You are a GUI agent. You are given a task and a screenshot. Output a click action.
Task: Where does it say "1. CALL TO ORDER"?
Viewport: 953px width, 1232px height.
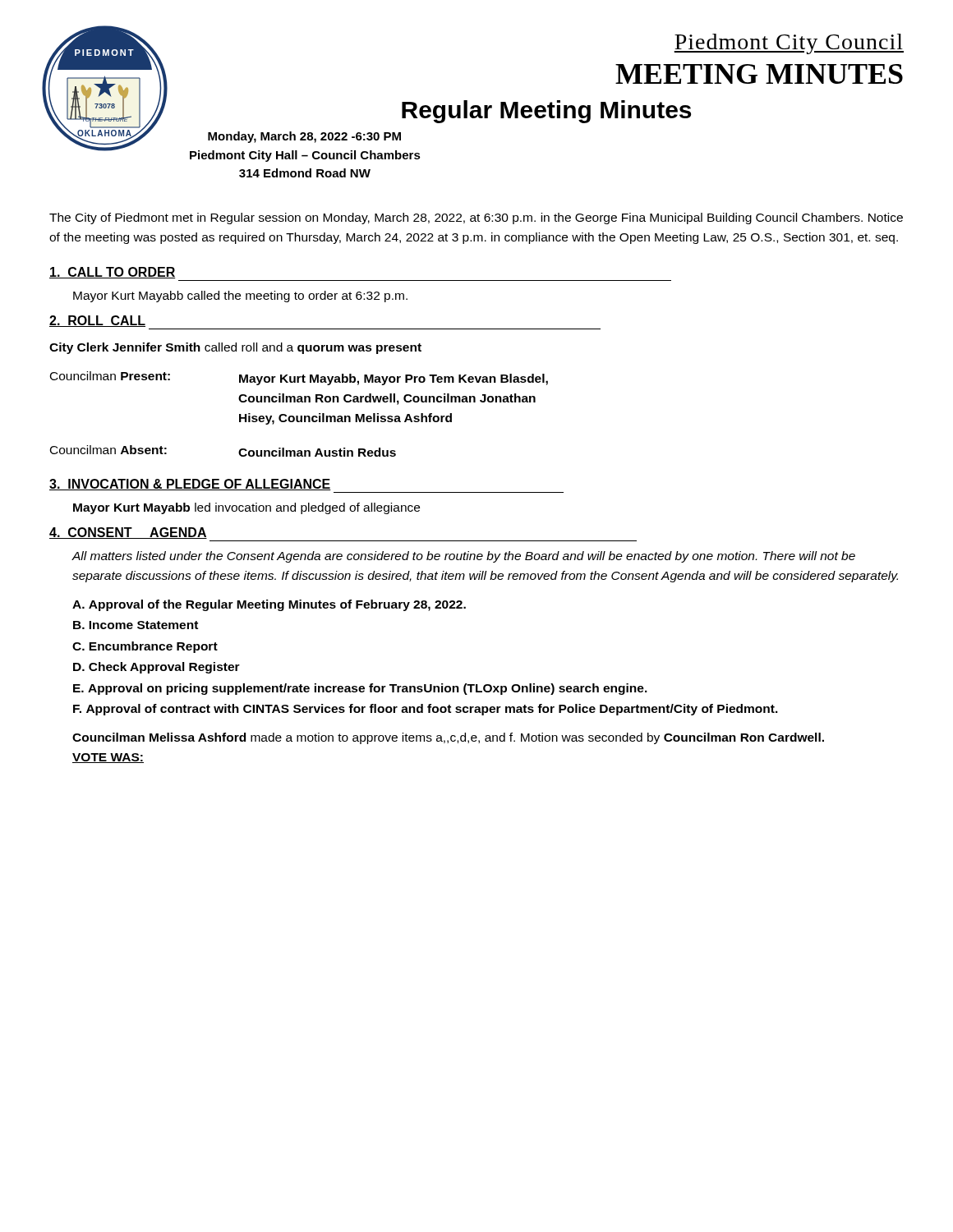[360, 273]
